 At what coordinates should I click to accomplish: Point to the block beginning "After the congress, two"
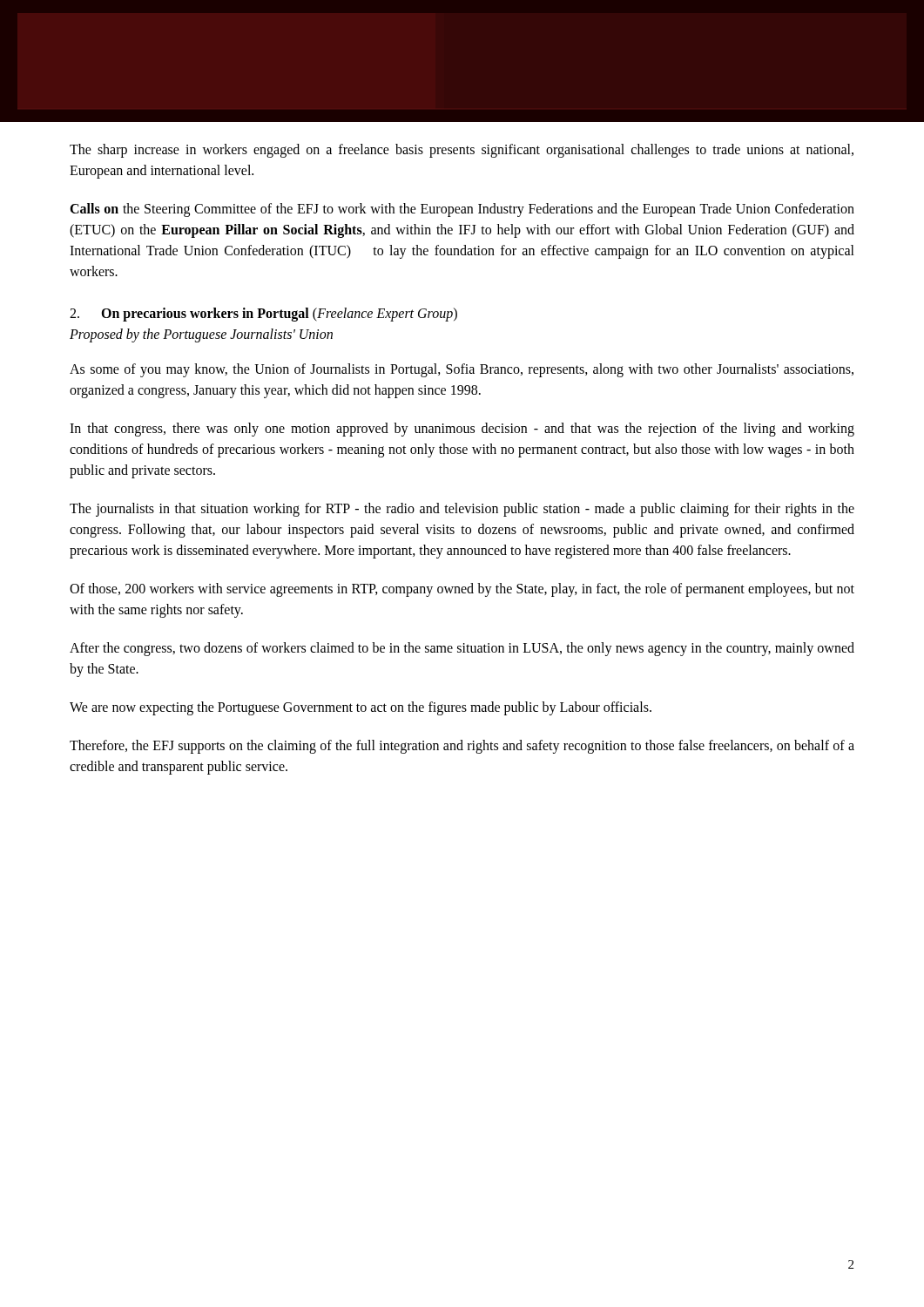pyautogui.click(x=462, y=658)
